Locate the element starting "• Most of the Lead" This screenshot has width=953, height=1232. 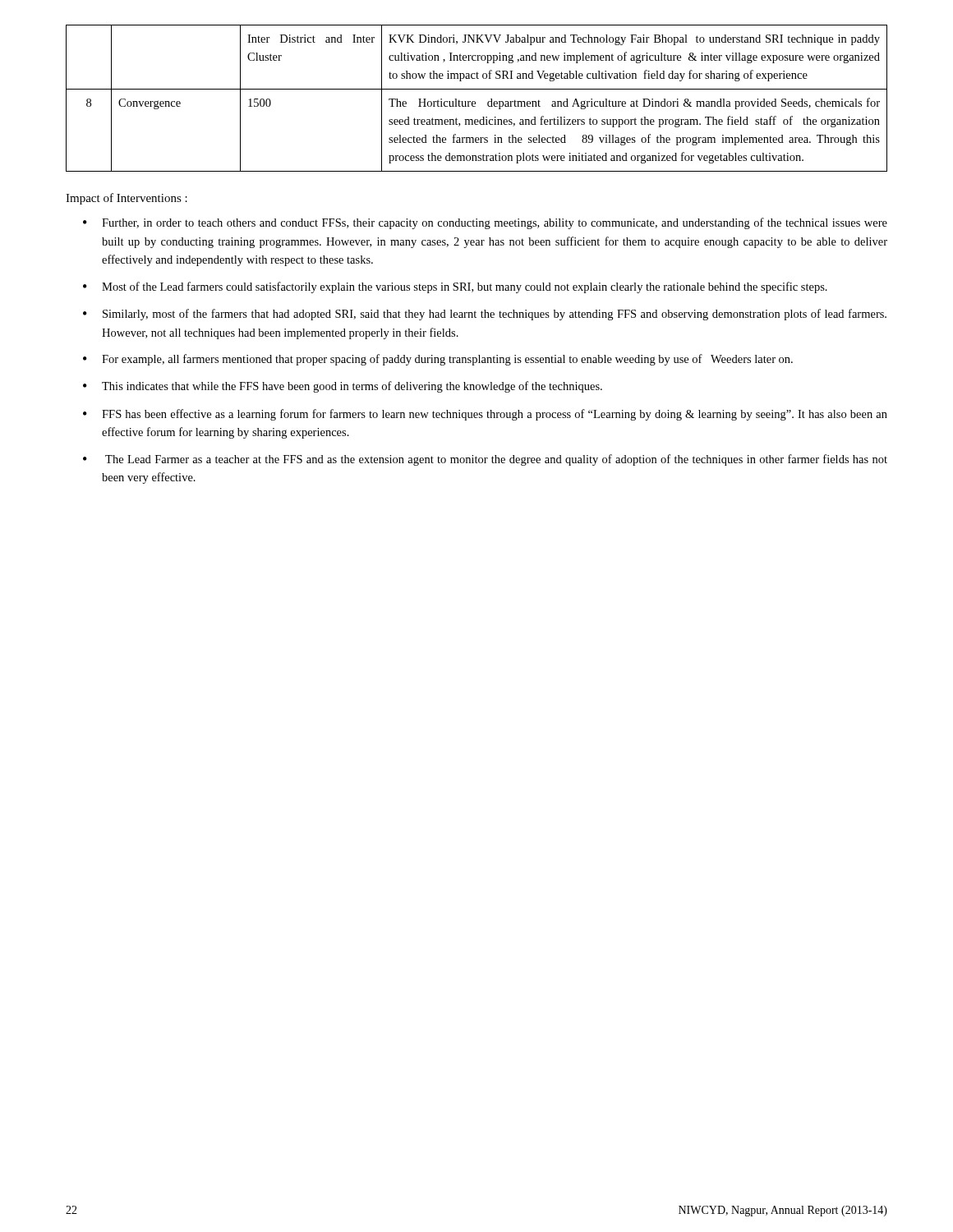pos(485,287)
